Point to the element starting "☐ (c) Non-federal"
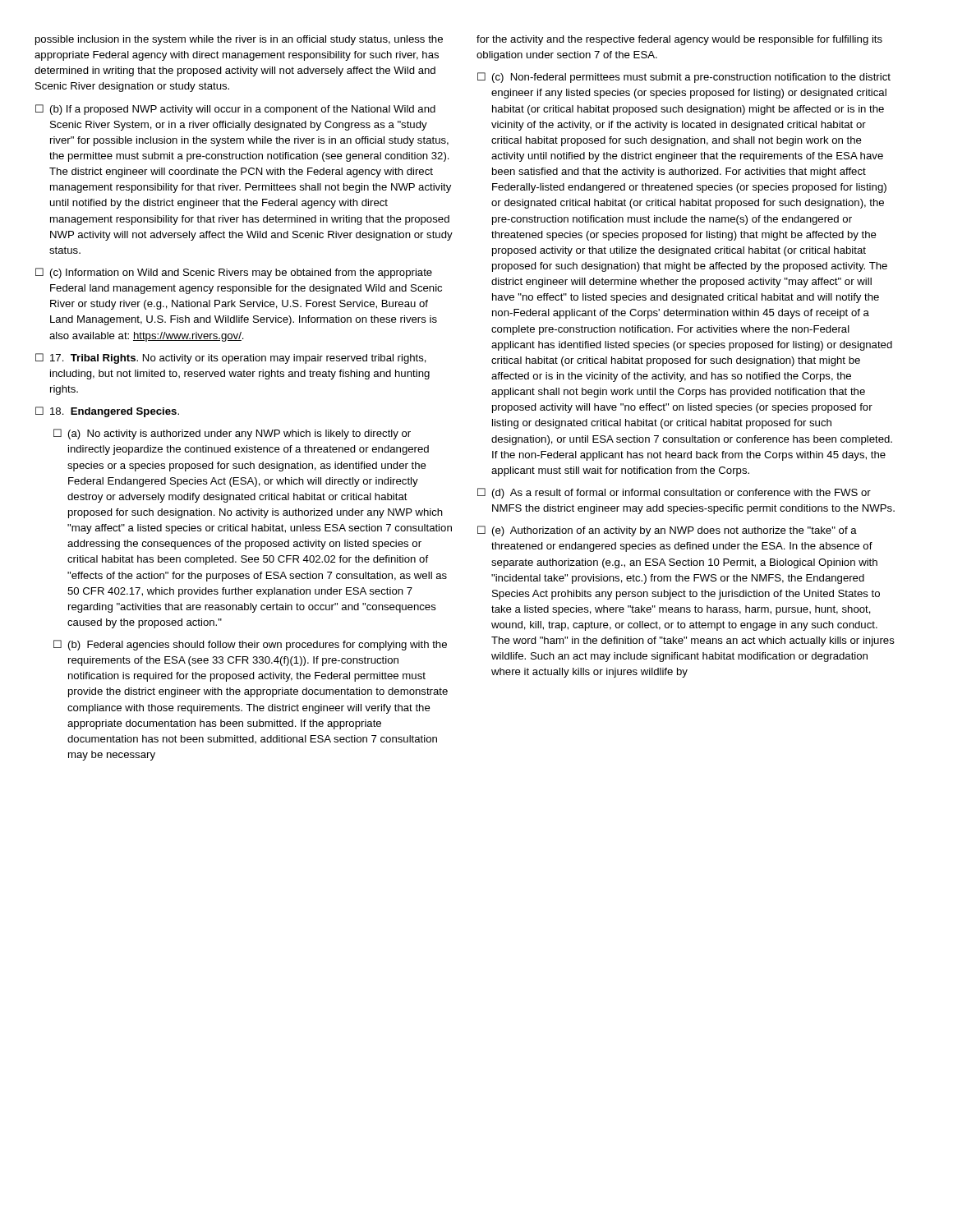The height and width of the screenshot is (1232, 953). (686, 274)
